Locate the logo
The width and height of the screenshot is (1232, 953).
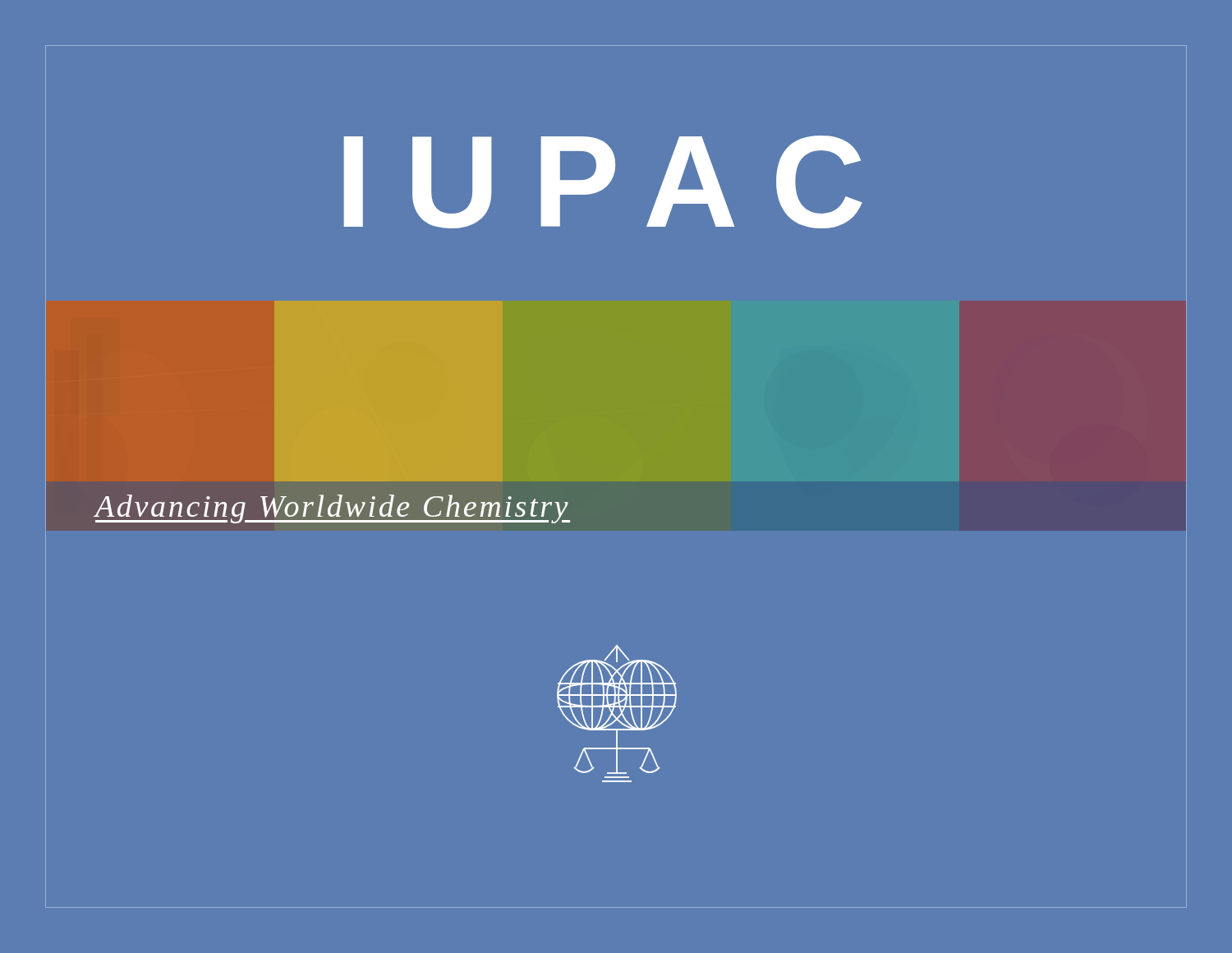coord(617,720)
